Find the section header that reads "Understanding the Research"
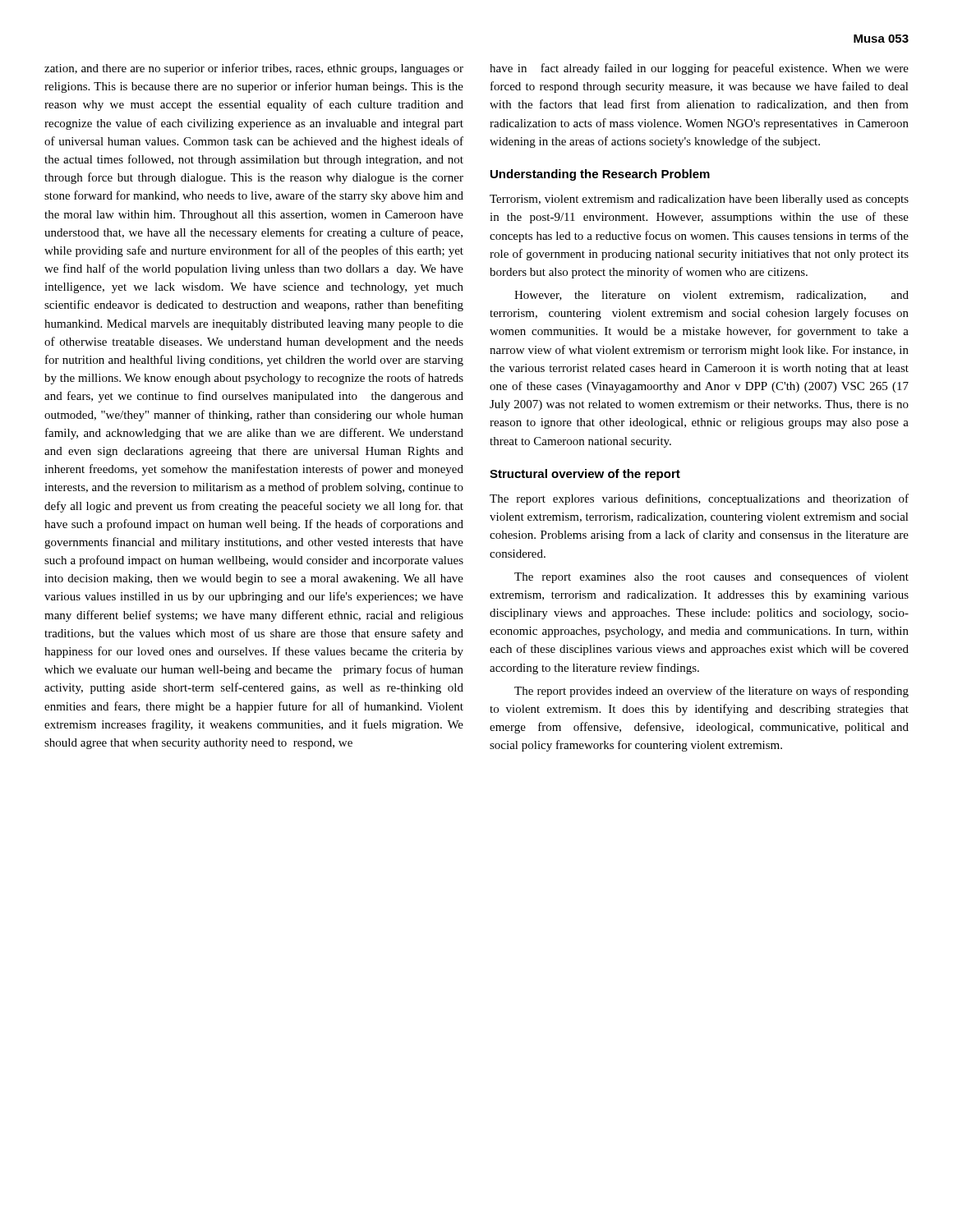The height and width of the screenshot is (1232, 953). click(600, 174)
